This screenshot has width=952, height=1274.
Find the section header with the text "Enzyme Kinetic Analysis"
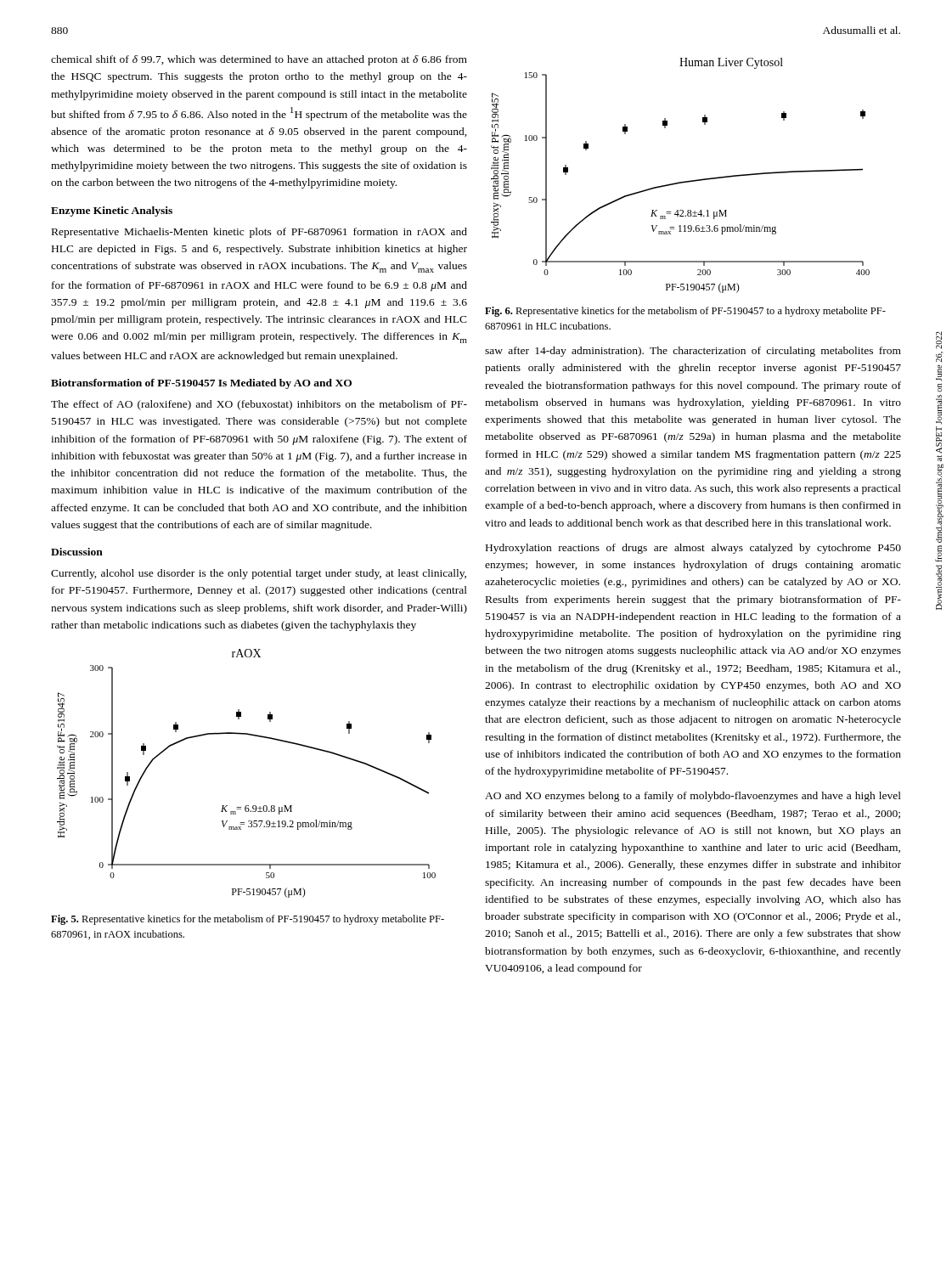tap(112, 210)
